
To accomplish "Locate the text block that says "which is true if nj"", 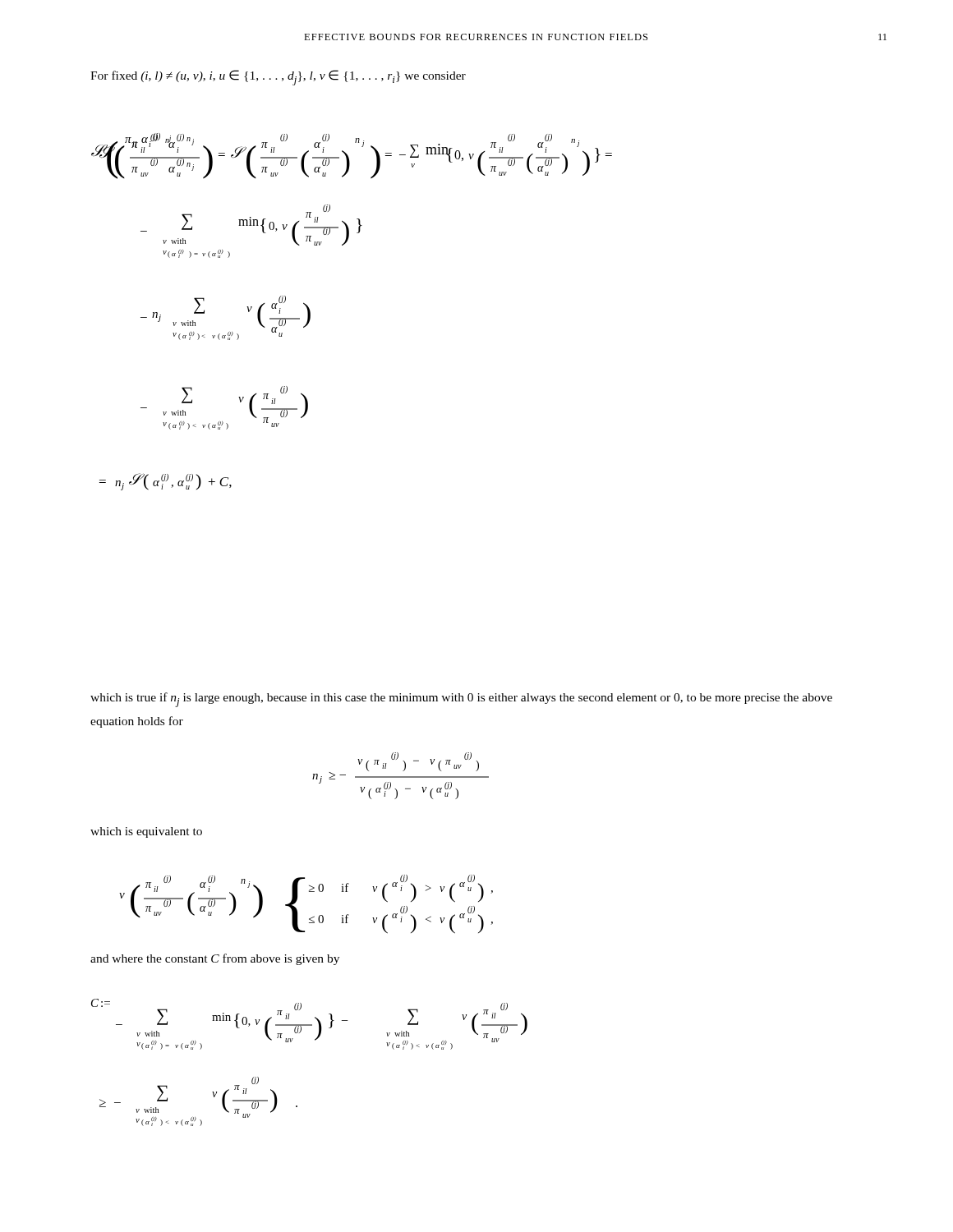I will click(x=461, y=709).
